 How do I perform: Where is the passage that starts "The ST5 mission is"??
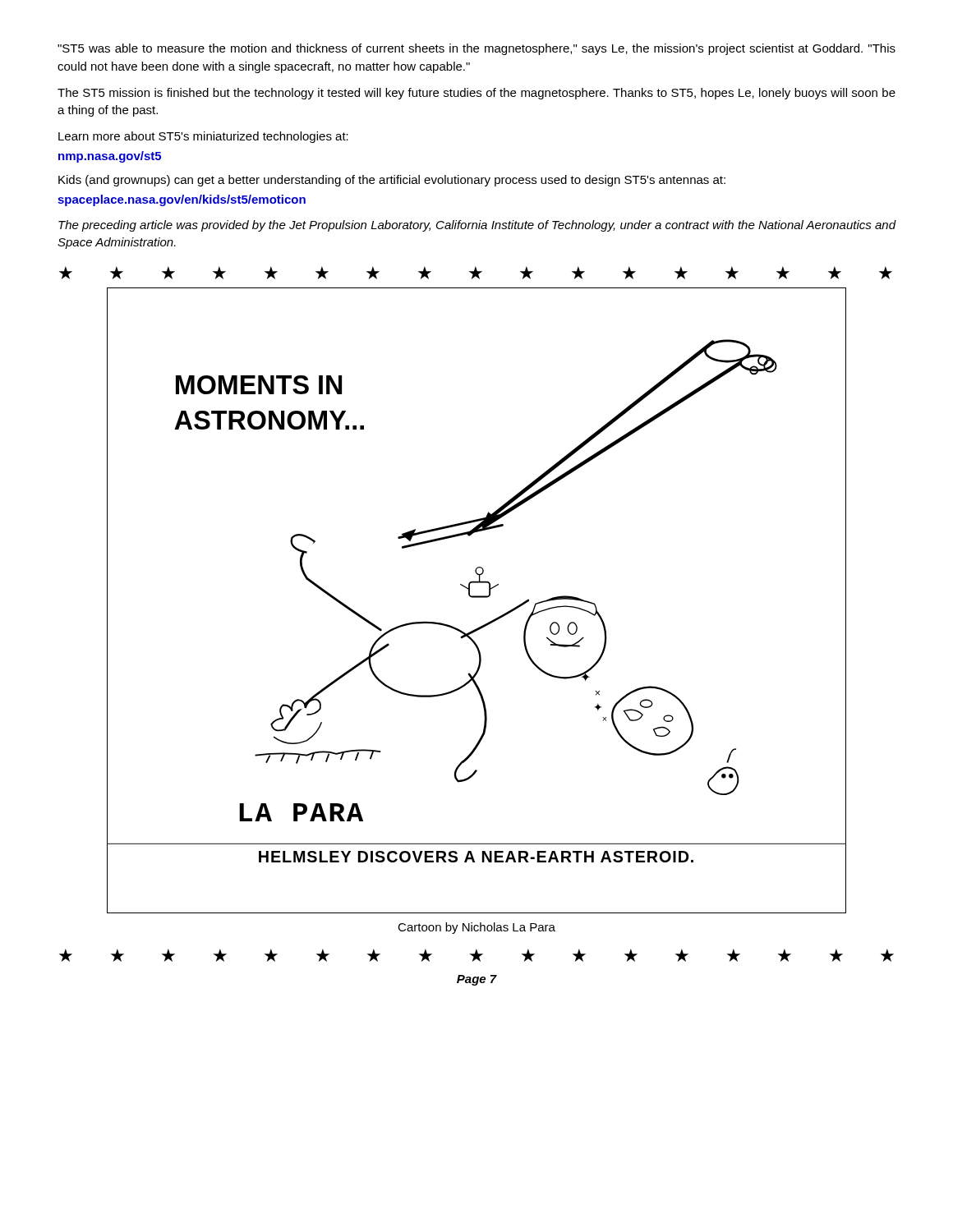(x=476, y=101)
